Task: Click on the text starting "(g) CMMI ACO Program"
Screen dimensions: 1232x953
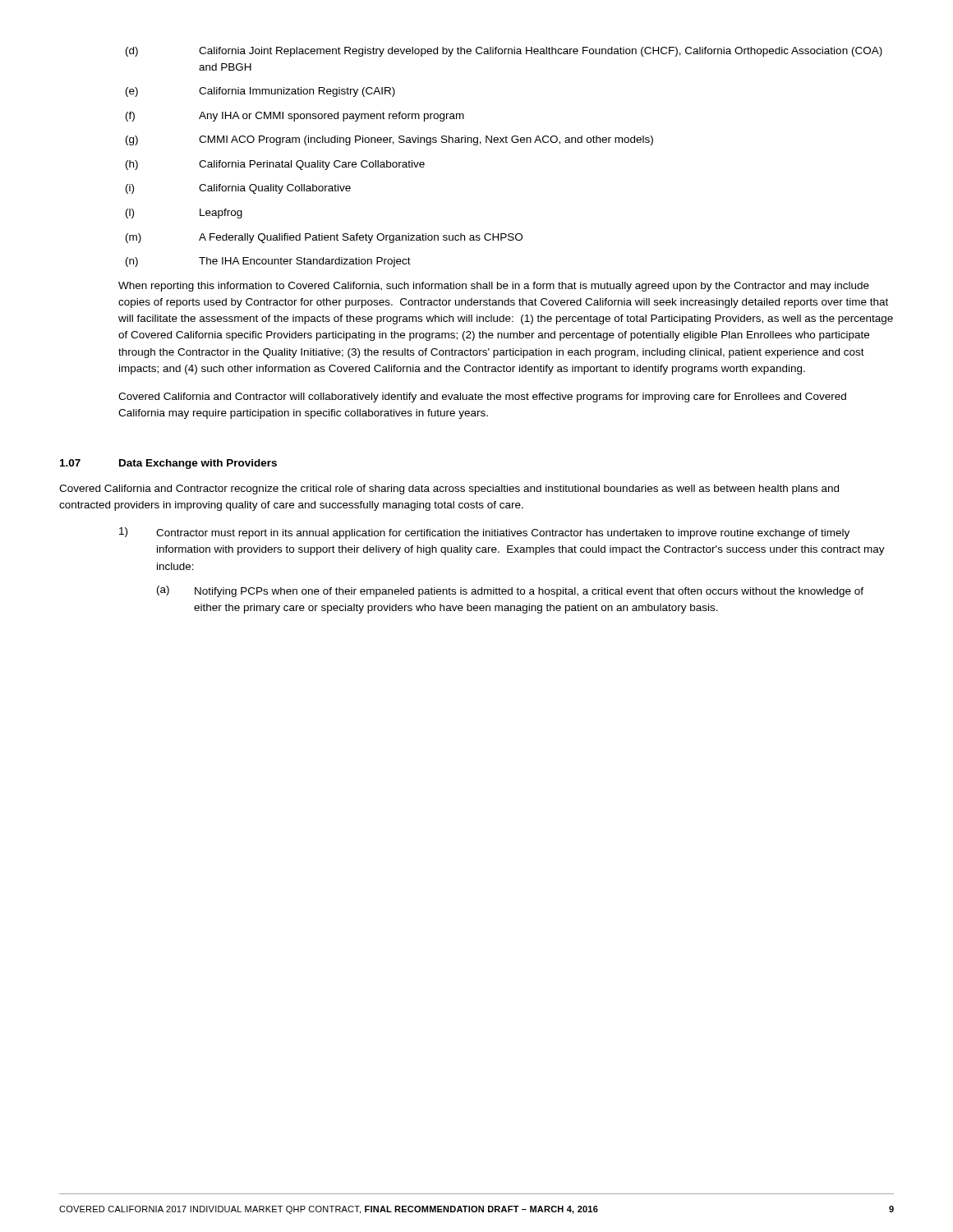Action: click(x=476, y=140)
